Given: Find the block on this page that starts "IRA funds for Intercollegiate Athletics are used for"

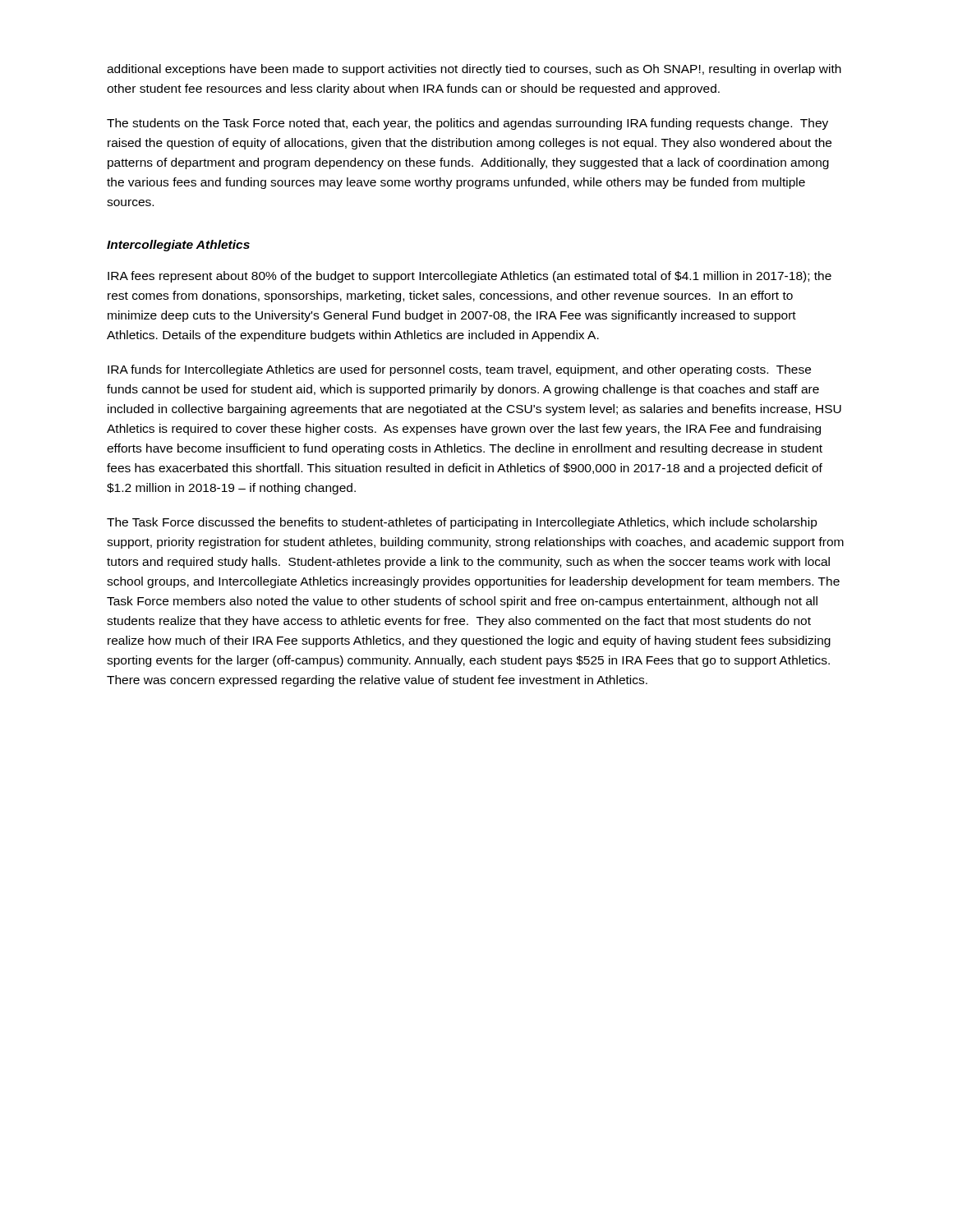Looking at the screenshot, I should tap(474, 428).
